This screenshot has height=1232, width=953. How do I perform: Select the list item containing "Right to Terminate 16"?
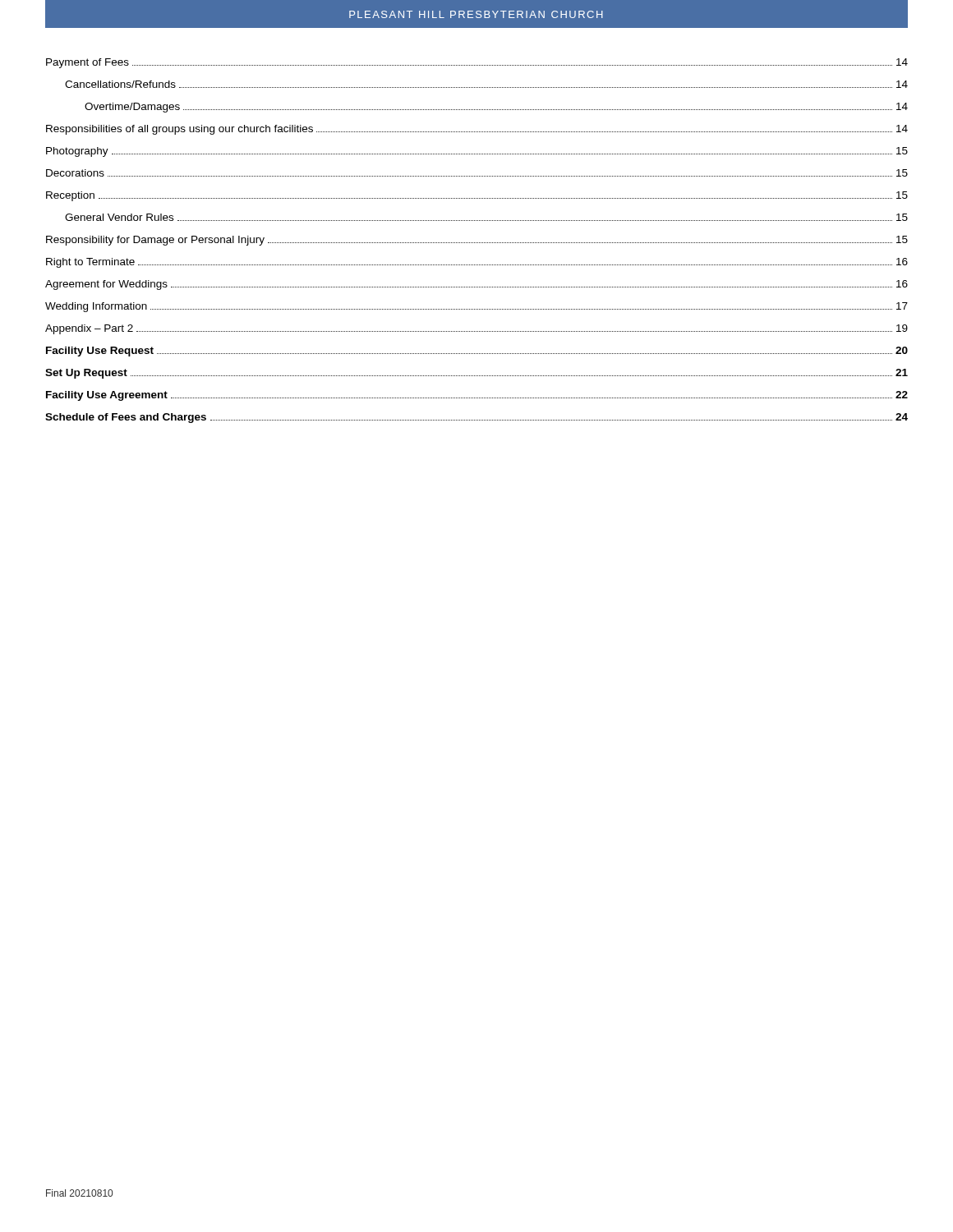(x=476, y=262)
